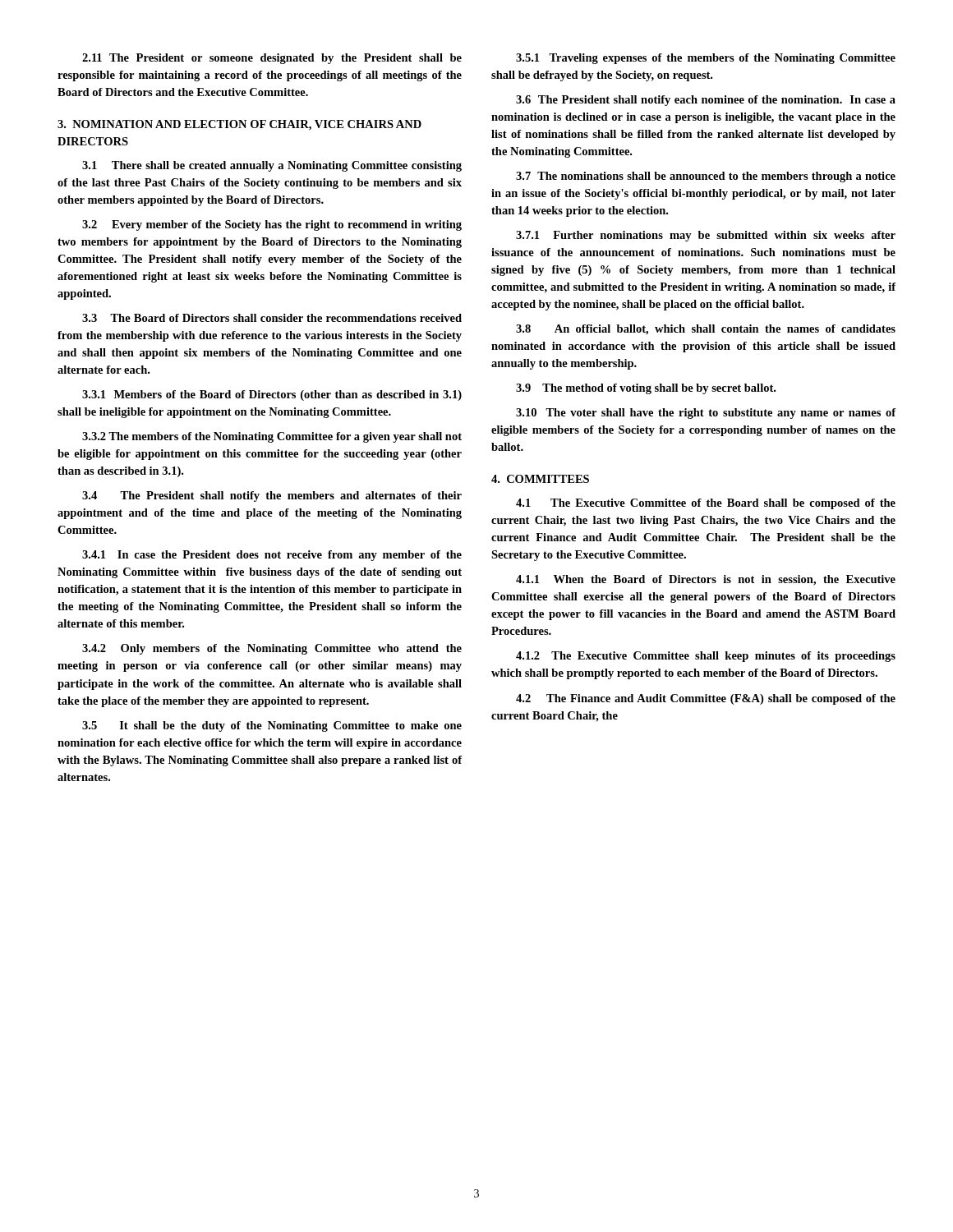The height and width of the screenshot is (1232, 953).
Task: Click on the region starting "1 The Executive"
Action: pos(693,529)
